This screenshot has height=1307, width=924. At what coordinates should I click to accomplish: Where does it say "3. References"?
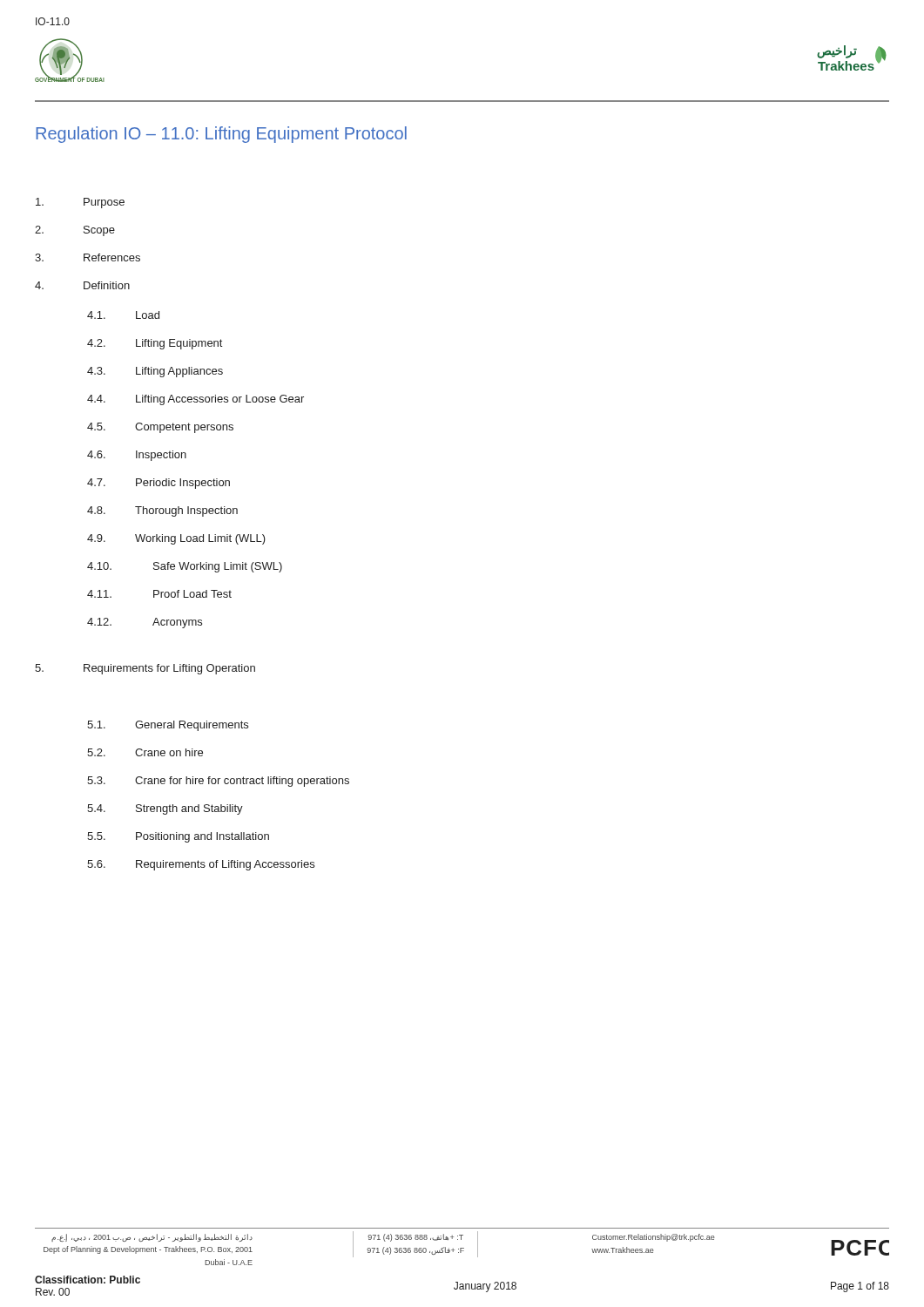[88, 258]
